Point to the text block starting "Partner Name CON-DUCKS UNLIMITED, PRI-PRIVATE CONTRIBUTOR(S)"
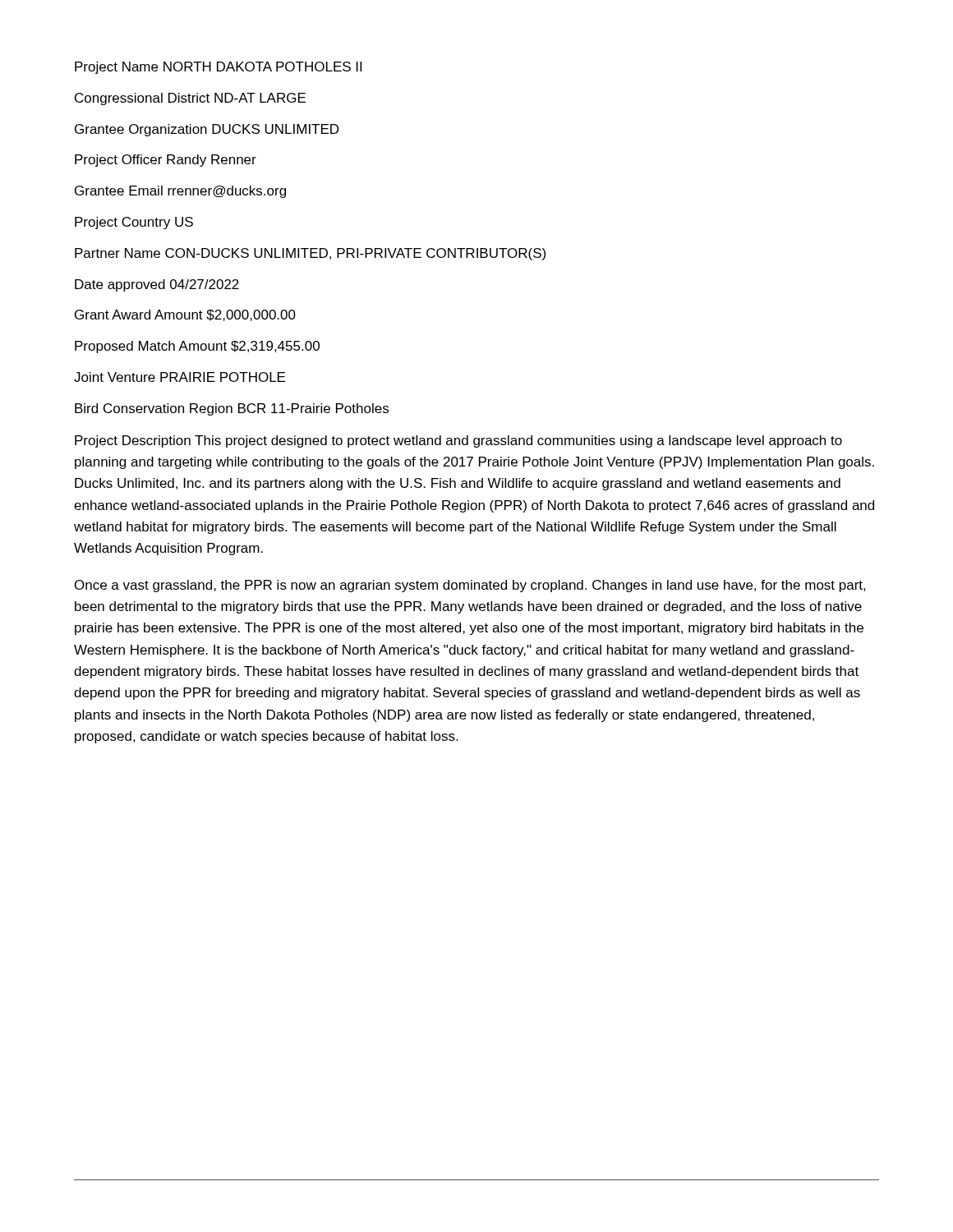The image size is (953, 1232). click(310, 253)
